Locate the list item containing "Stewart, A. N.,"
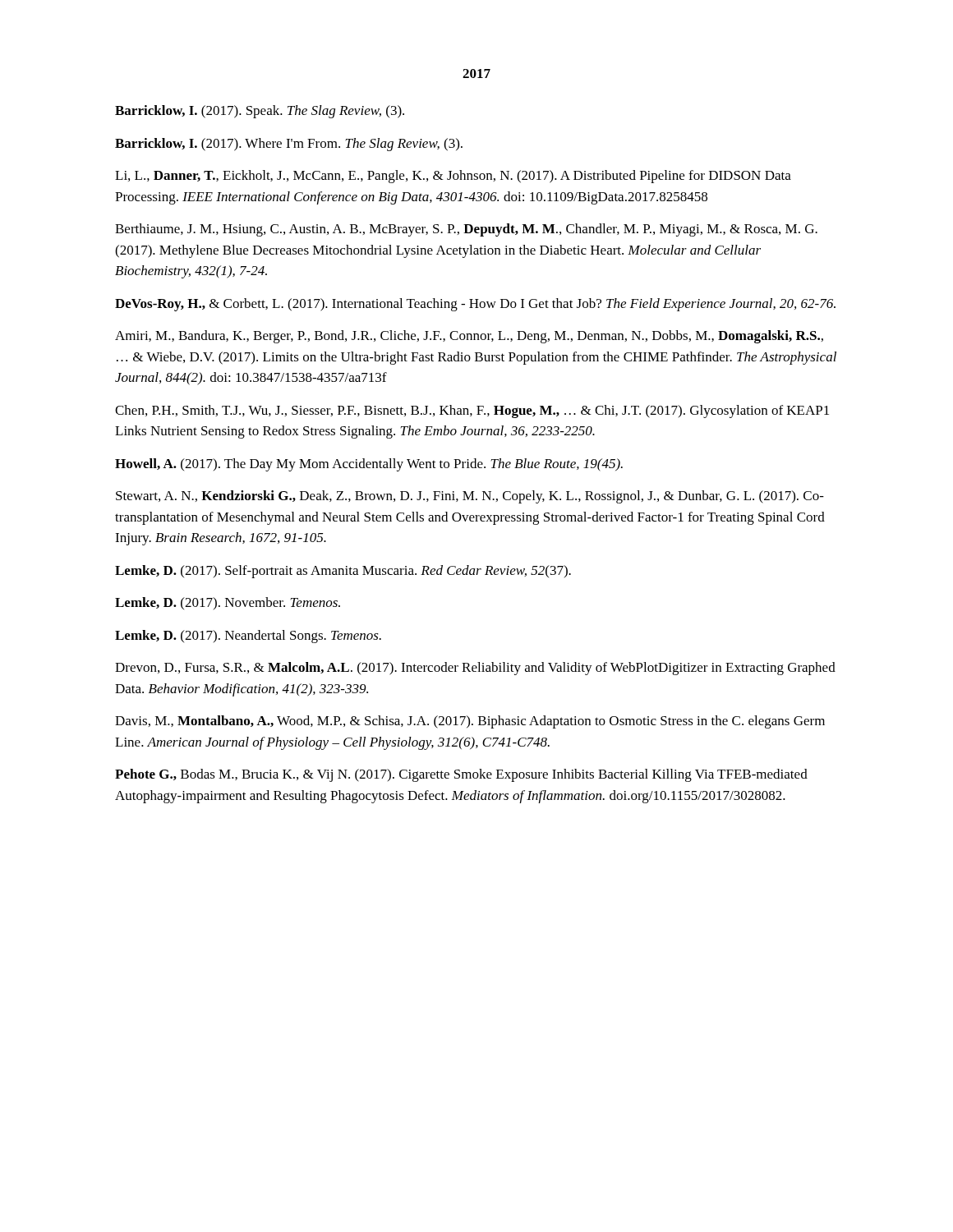This screenshot has width=953, height=1232. click(470, 517)
